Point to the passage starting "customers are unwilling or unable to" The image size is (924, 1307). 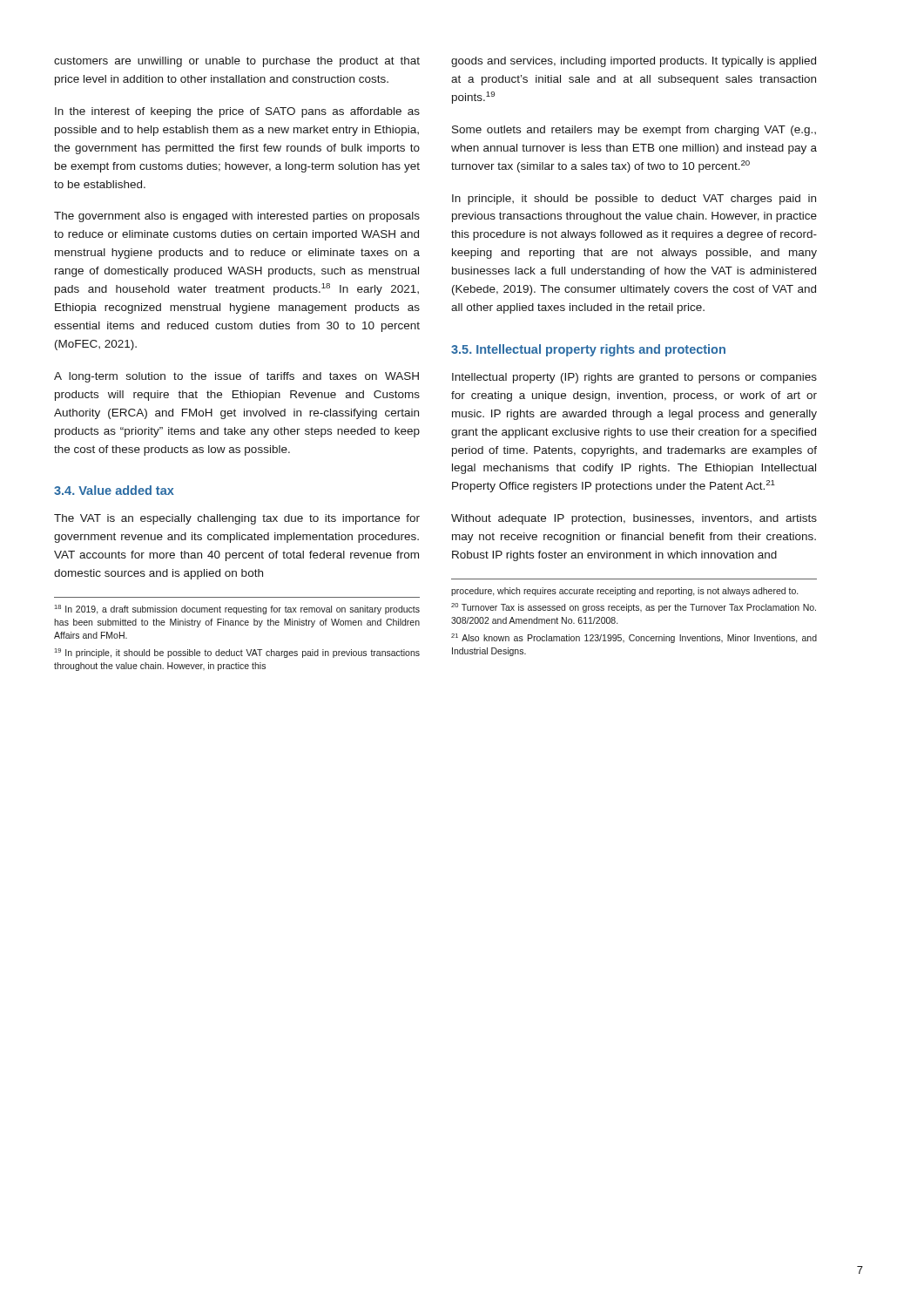click(x=237, y=70)
